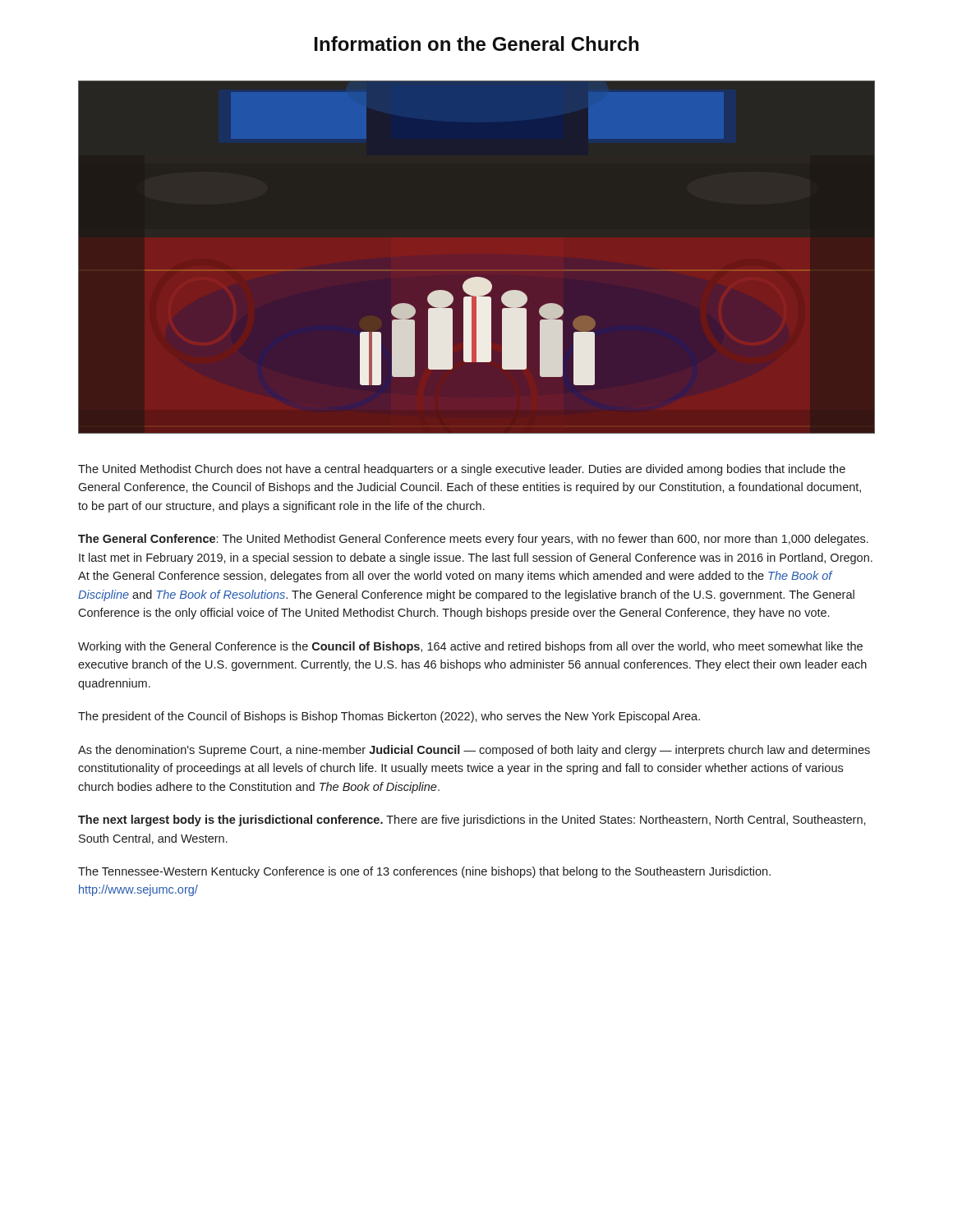Click on the text block that reads "As the denomination's Supreme Court, a"

coord(474,768)
